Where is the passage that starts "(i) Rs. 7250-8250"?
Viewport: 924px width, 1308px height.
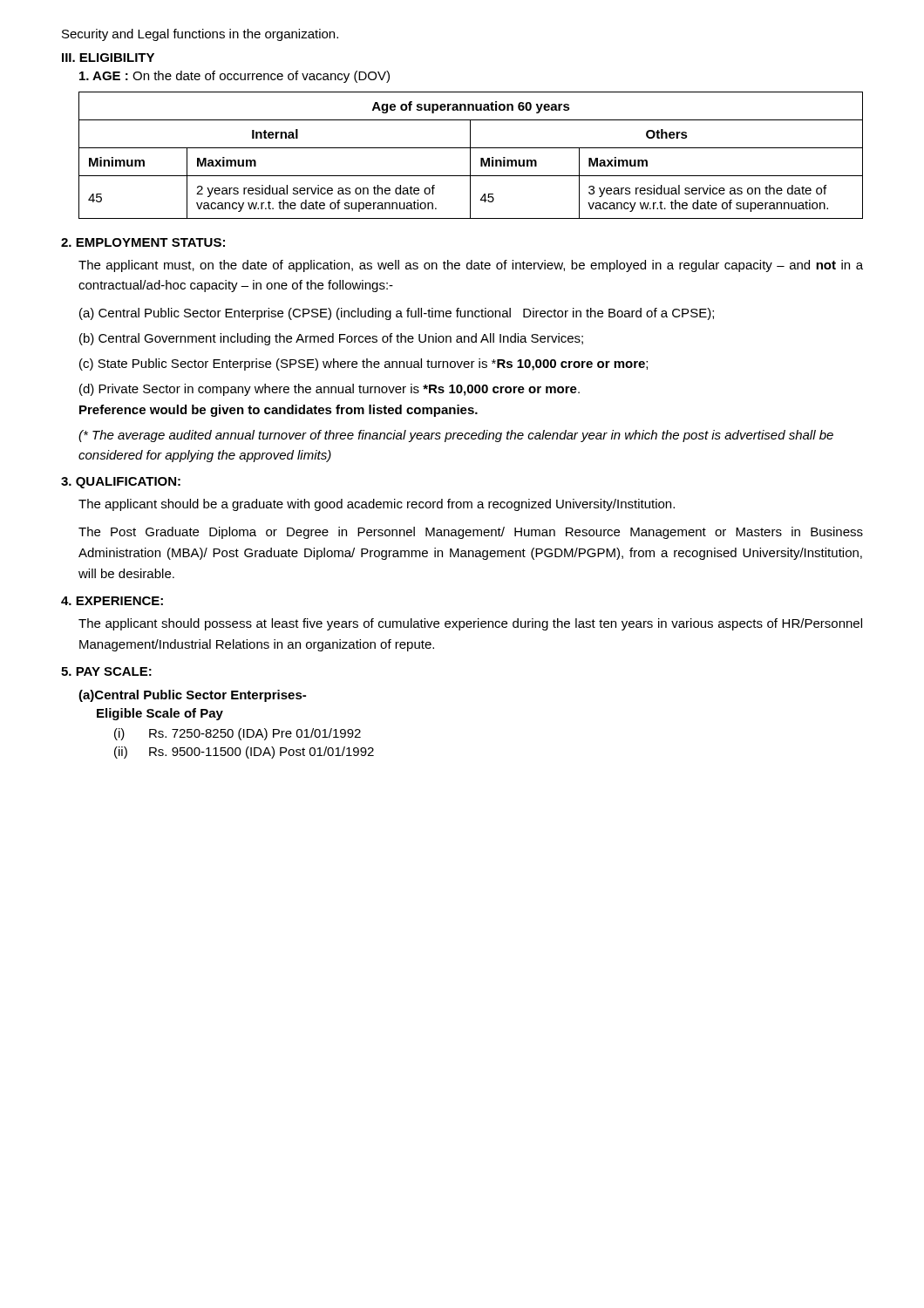click(237, 733)
